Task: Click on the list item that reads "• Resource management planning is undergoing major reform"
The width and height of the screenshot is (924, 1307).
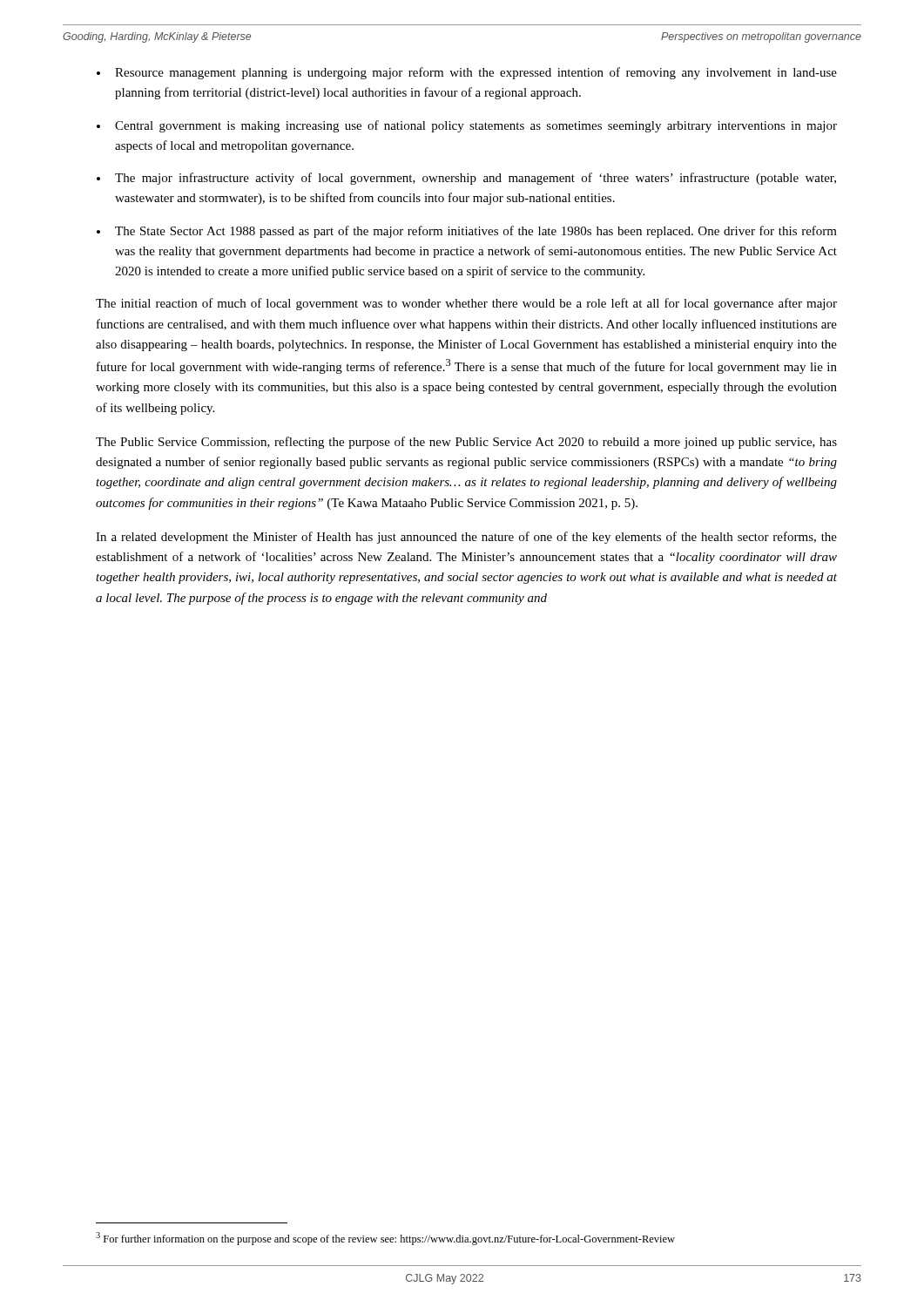Action: (466, 83)
